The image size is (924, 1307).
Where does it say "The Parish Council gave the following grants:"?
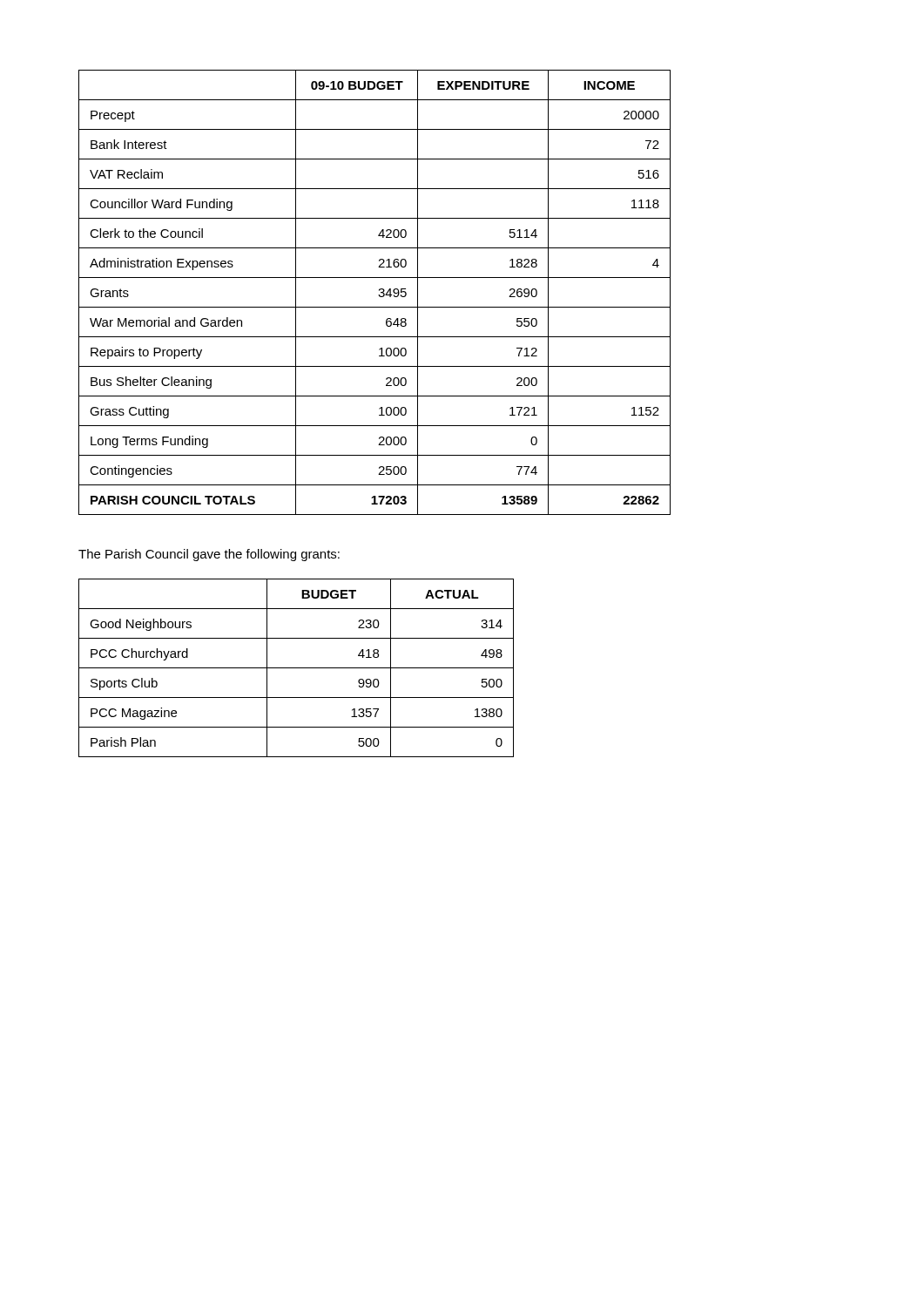coord(209,554)
